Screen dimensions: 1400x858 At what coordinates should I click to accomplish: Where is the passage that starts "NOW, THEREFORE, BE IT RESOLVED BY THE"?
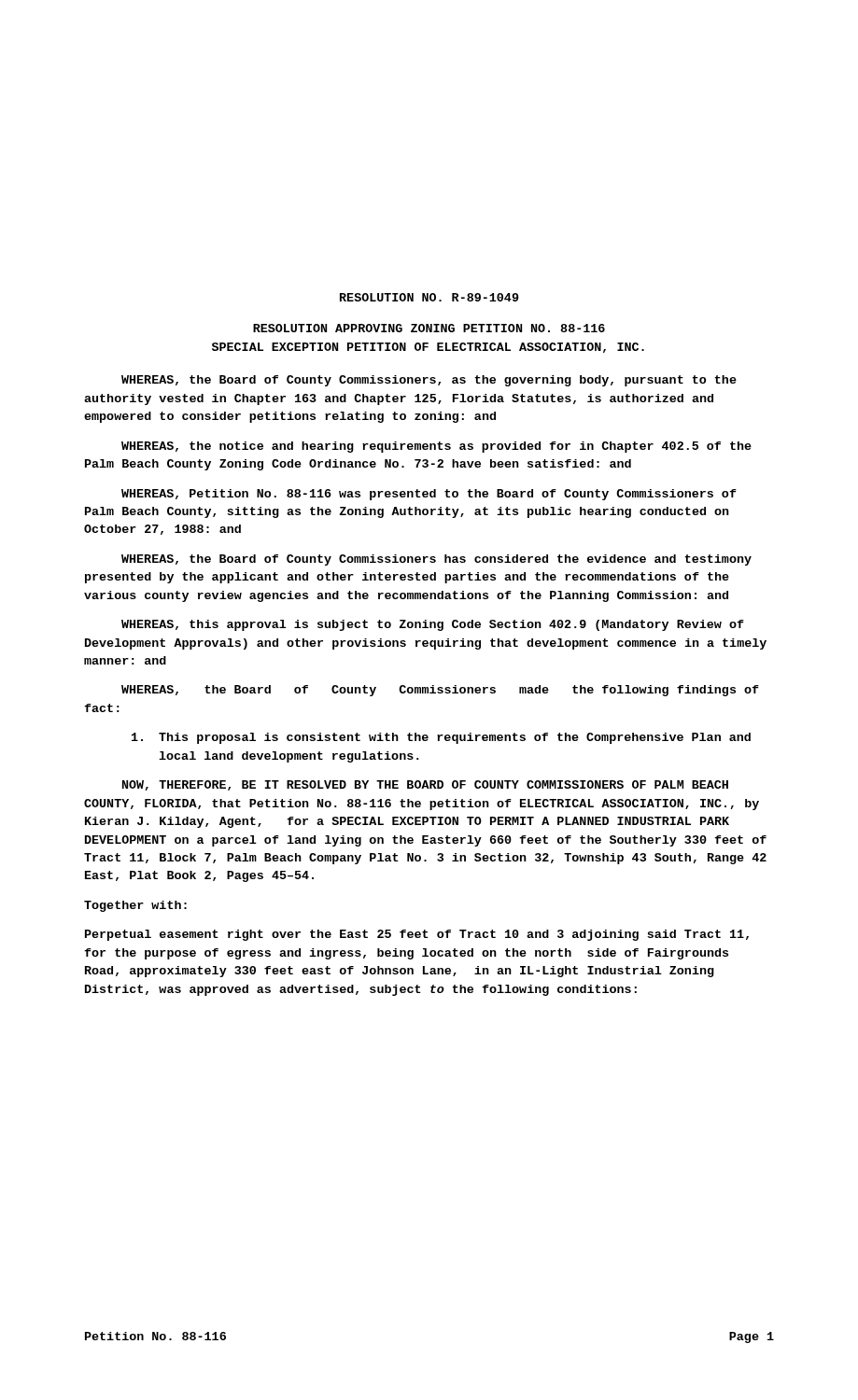[429, 831]
